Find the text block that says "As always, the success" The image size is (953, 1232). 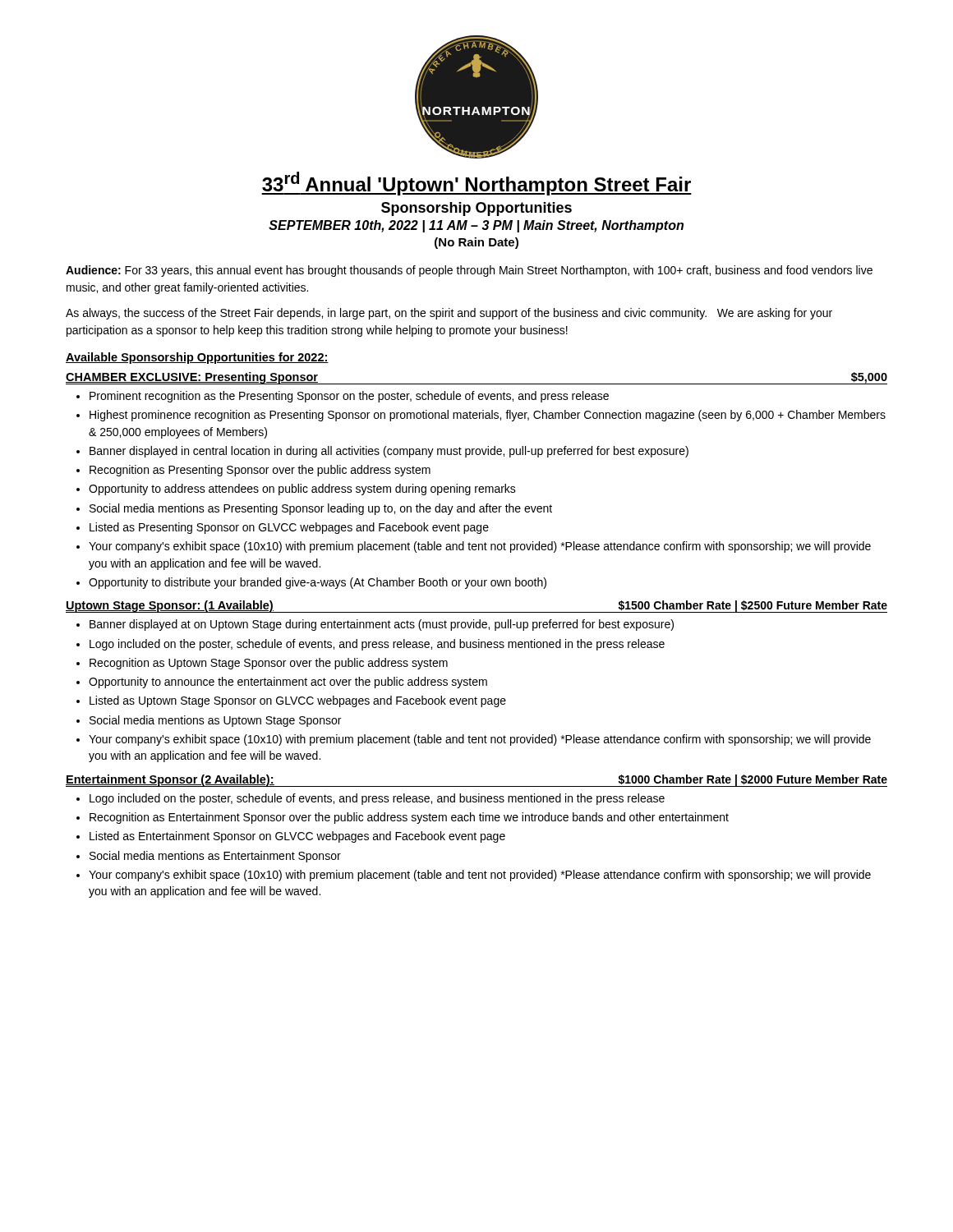click(449, 322)
